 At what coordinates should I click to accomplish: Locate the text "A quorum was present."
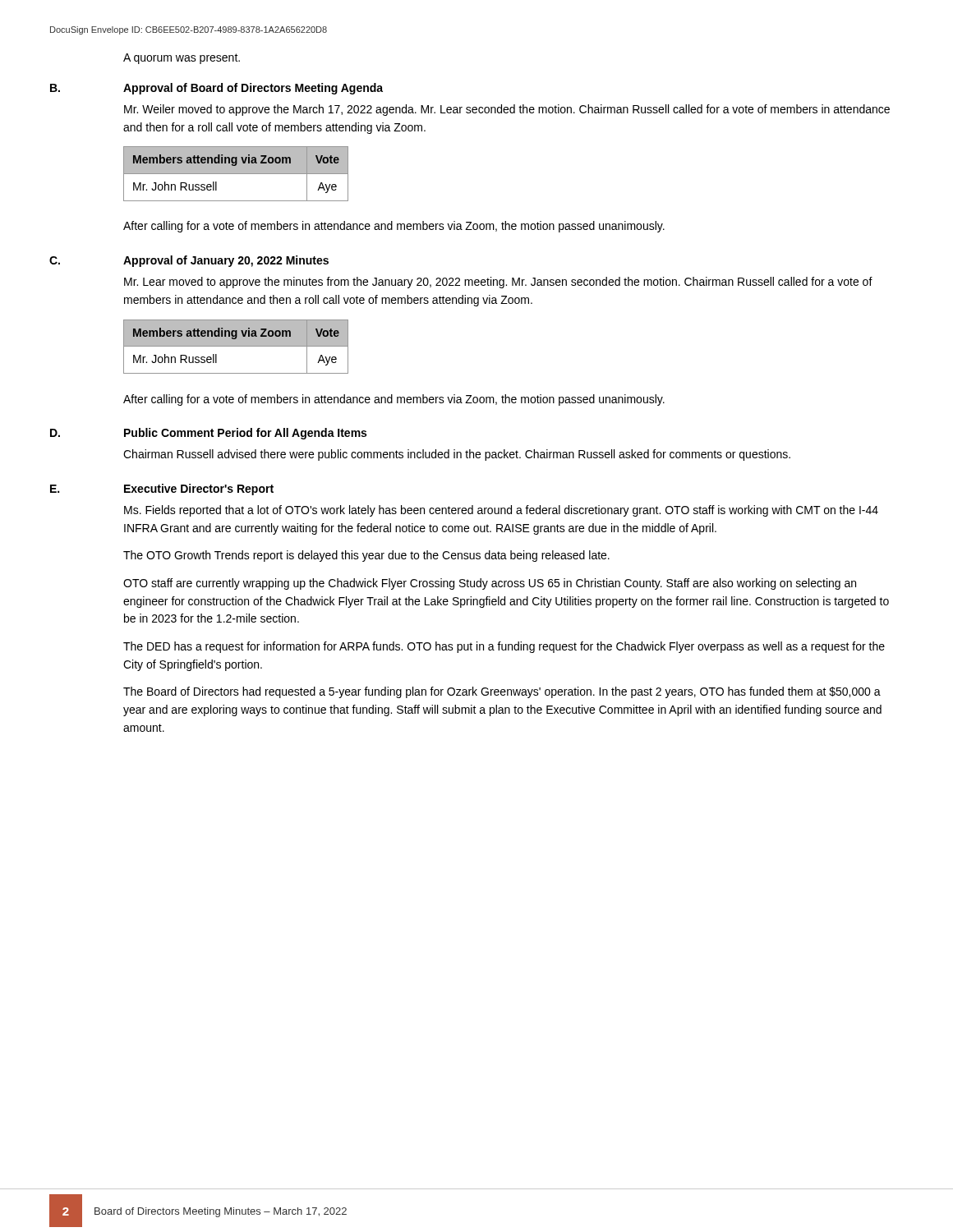pos(182,57)
